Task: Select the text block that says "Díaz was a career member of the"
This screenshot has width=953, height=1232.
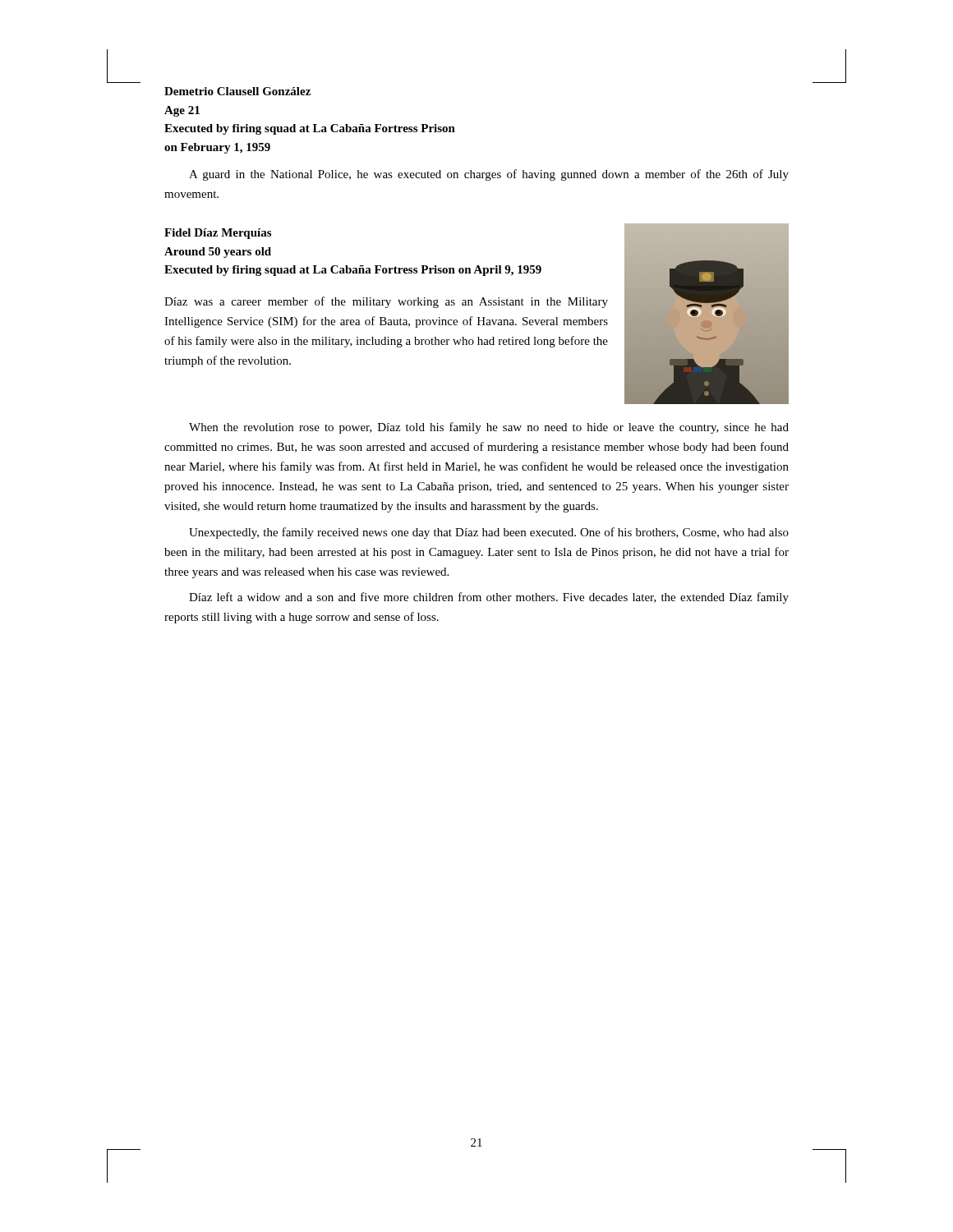Action: pyautogui.click(x=386, y=331)
